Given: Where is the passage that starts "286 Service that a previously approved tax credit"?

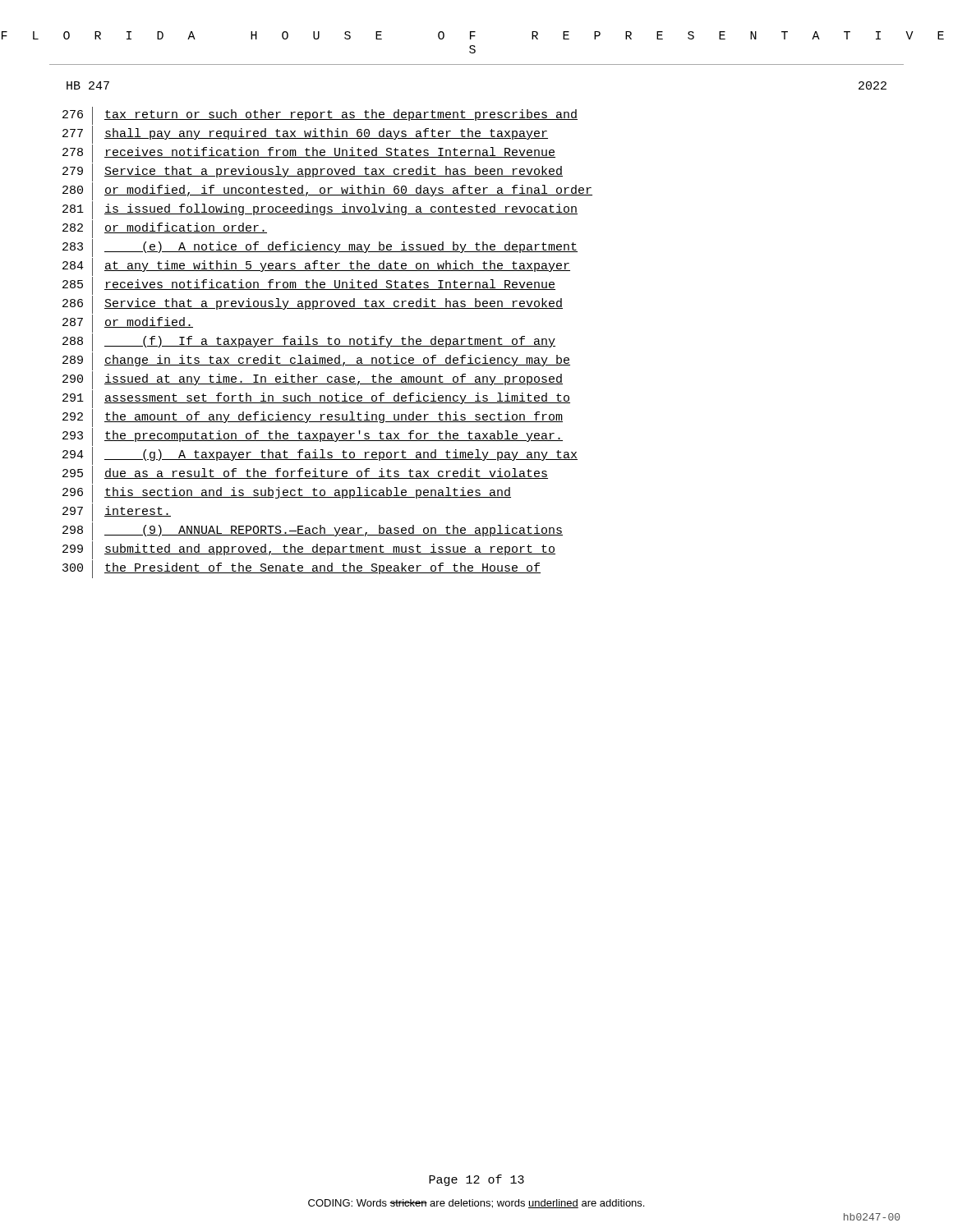Looking at the screenshot, I should pos(306,305).
